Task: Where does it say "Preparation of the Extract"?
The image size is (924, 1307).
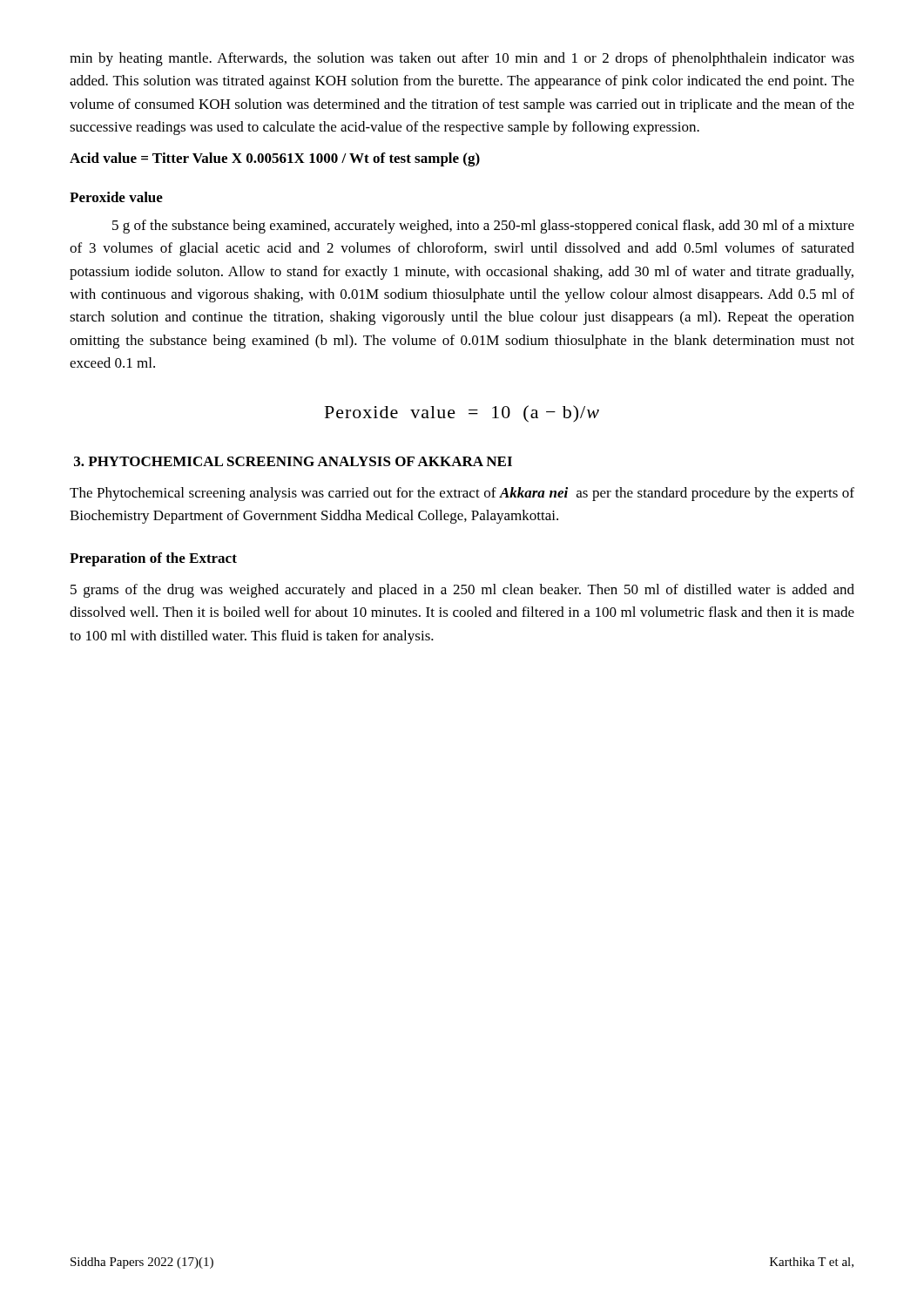Action: (153, 558)
